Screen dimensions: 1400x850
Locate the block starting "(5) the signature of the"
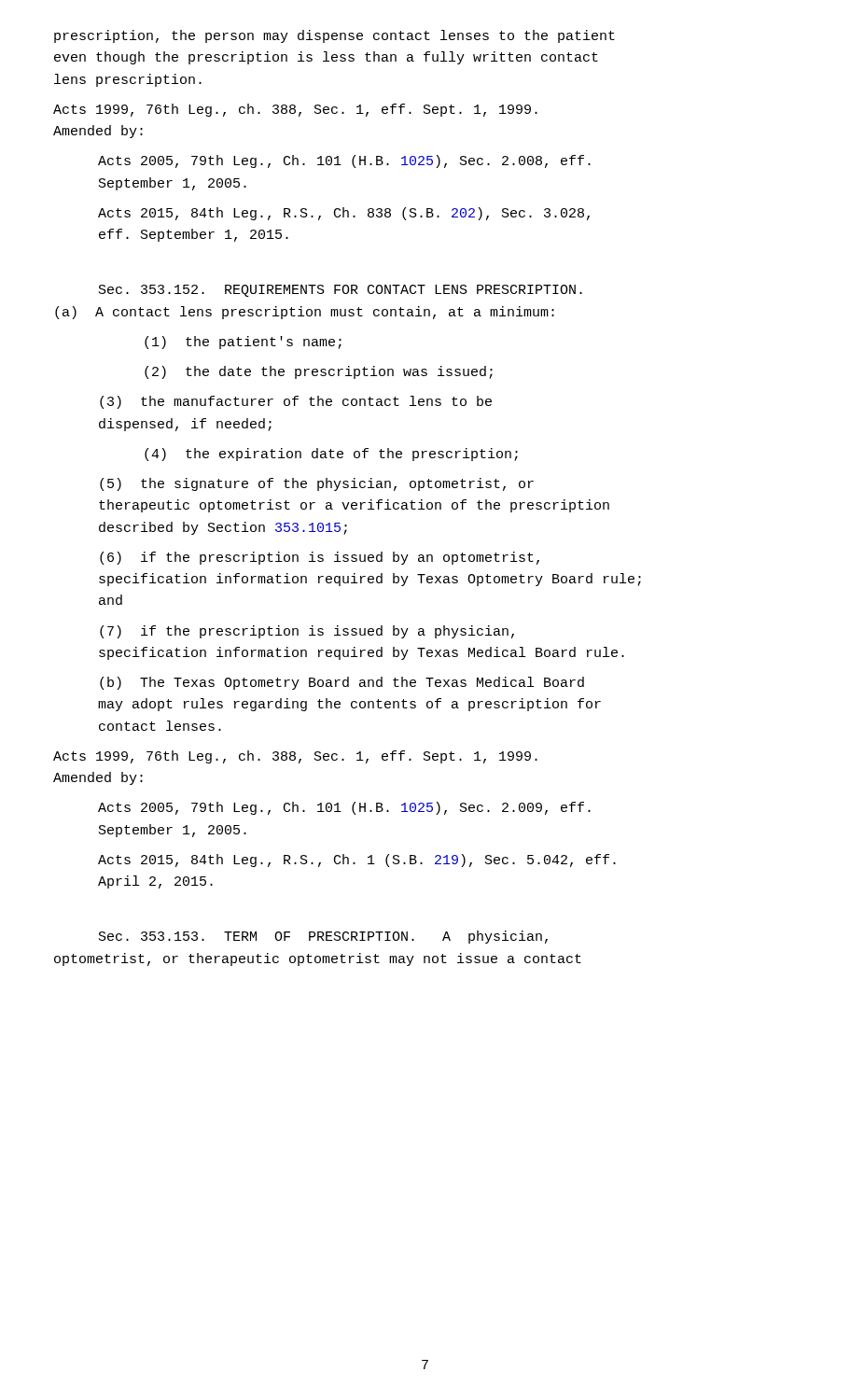354,507
